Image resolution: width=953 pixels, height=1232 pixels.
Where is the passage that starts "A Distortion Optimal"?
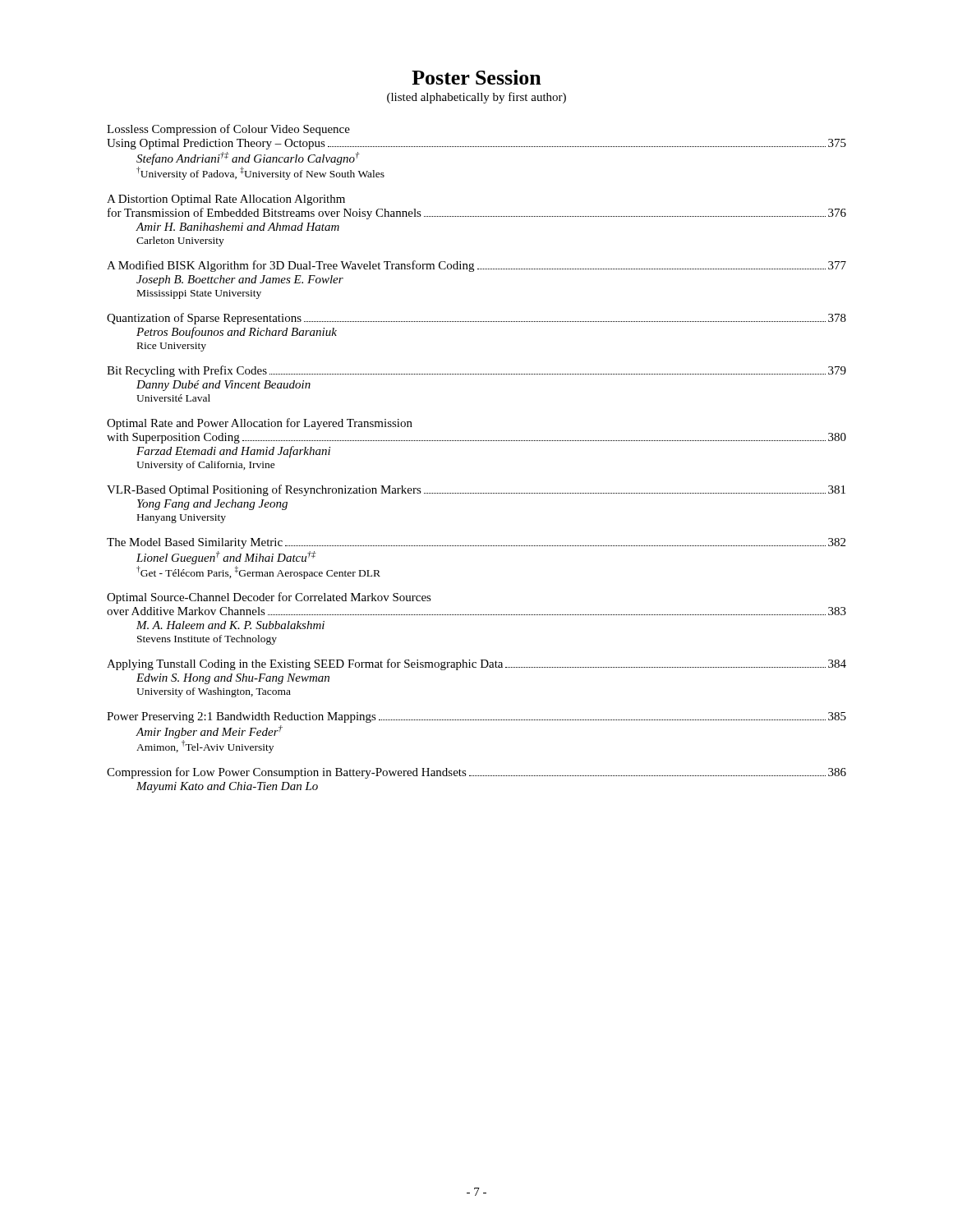pos(476,219)
